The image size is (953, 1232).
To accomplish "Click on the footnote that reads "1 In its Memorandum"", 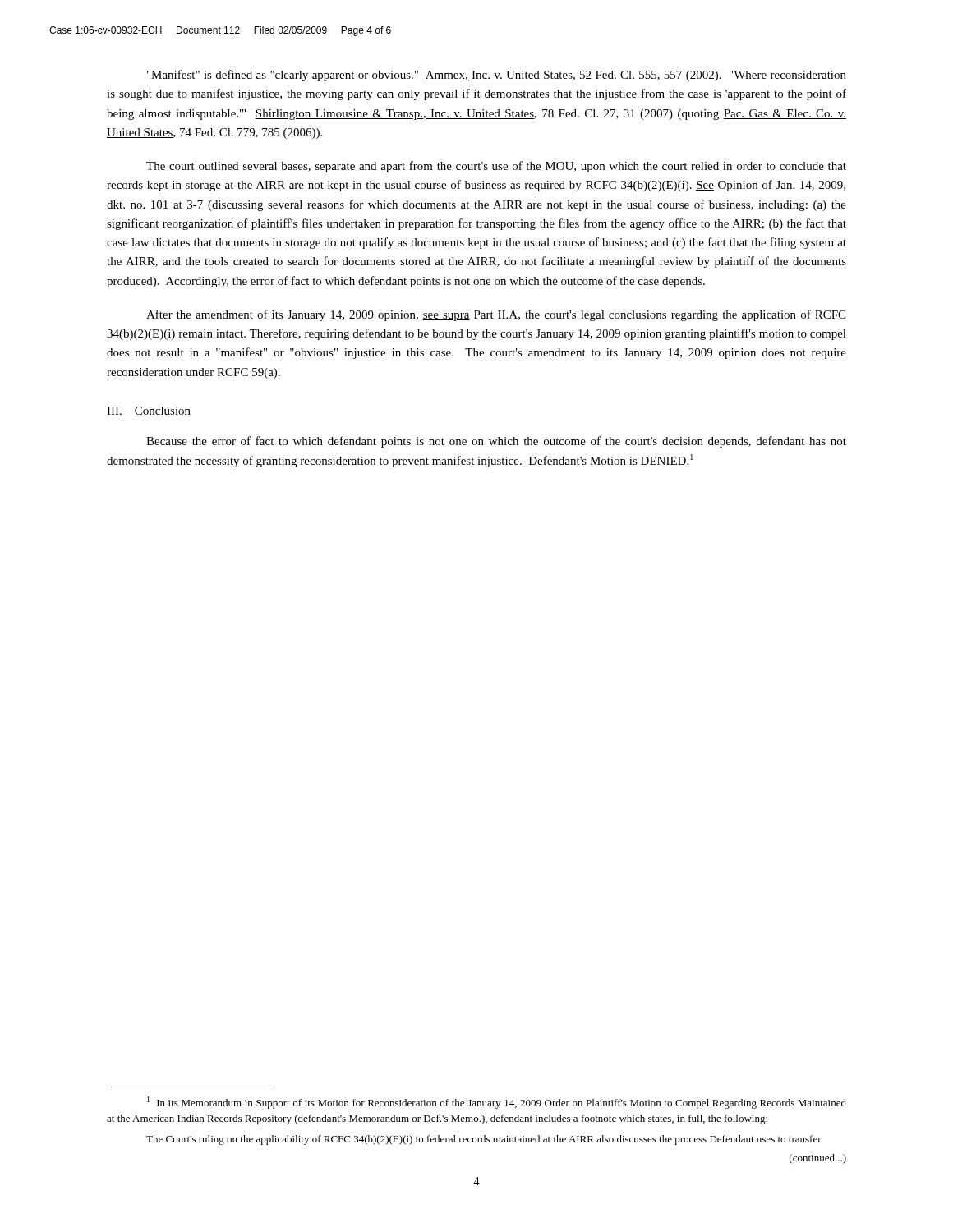I will pyautogui.click(x=476, y=1127).
